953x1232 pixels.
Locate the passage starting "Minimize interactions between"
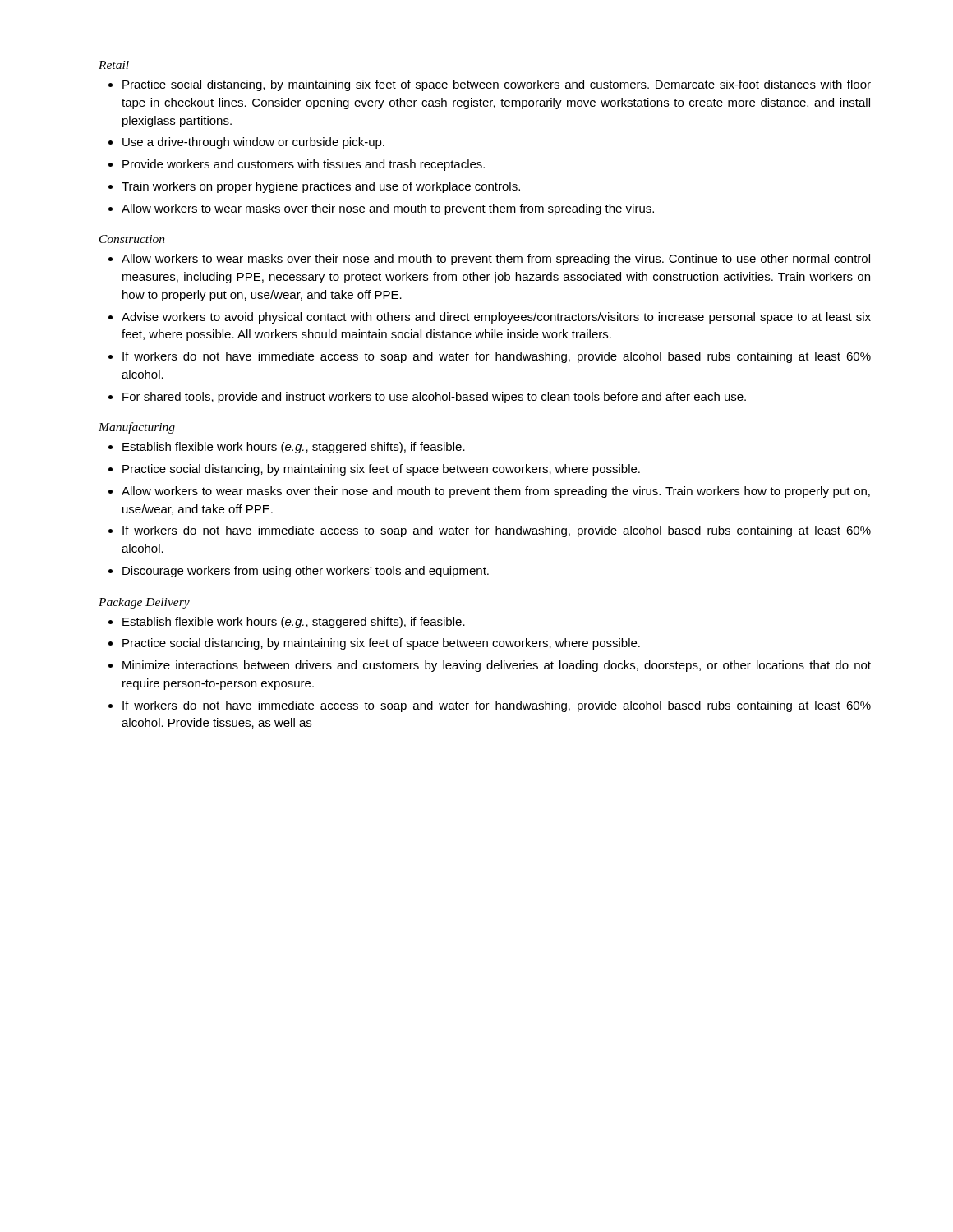(496, 674)
